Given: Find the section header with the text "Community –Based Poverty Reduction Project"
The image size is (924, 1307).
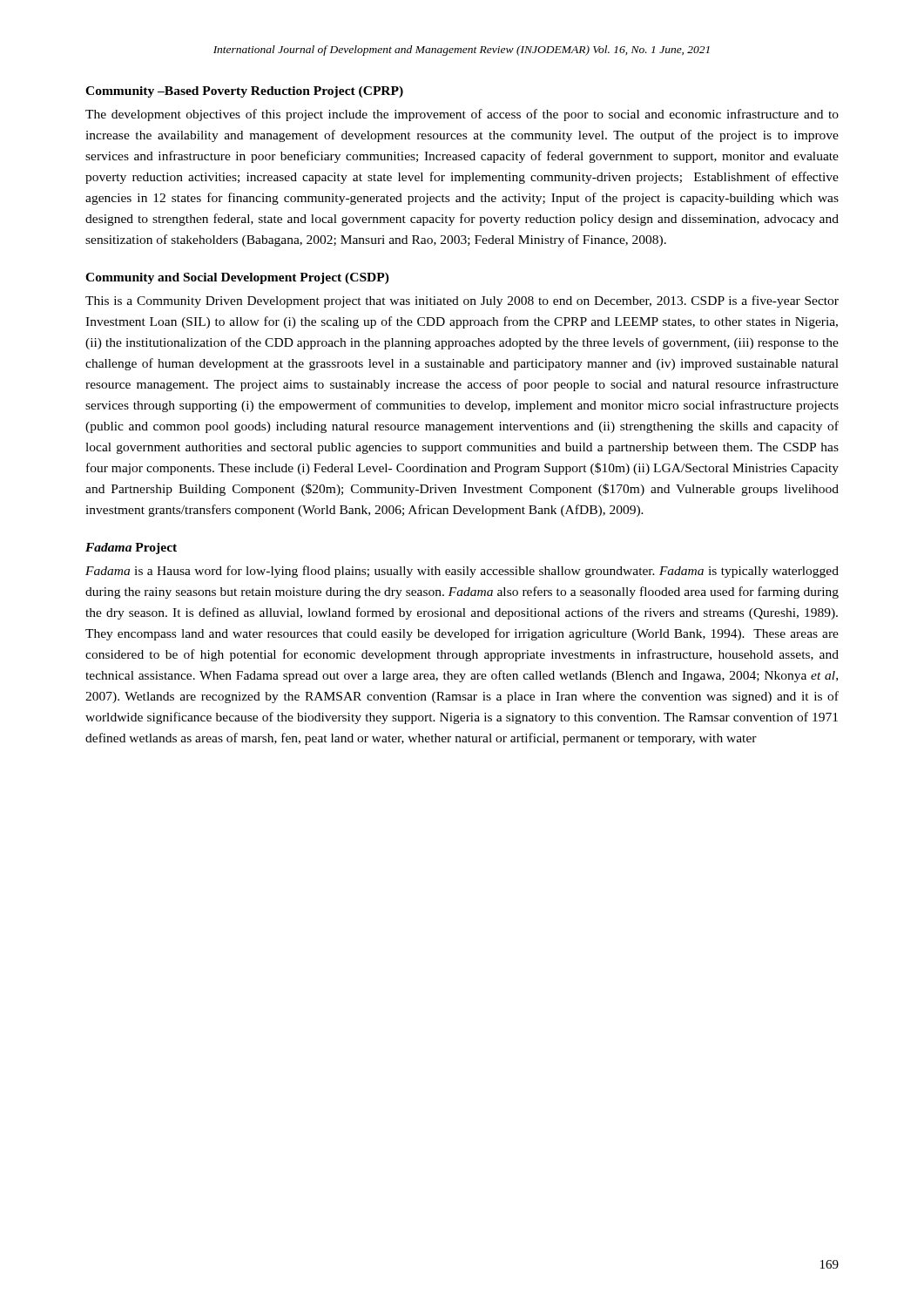Looking at the screenshot, I should tap(244, 90).
